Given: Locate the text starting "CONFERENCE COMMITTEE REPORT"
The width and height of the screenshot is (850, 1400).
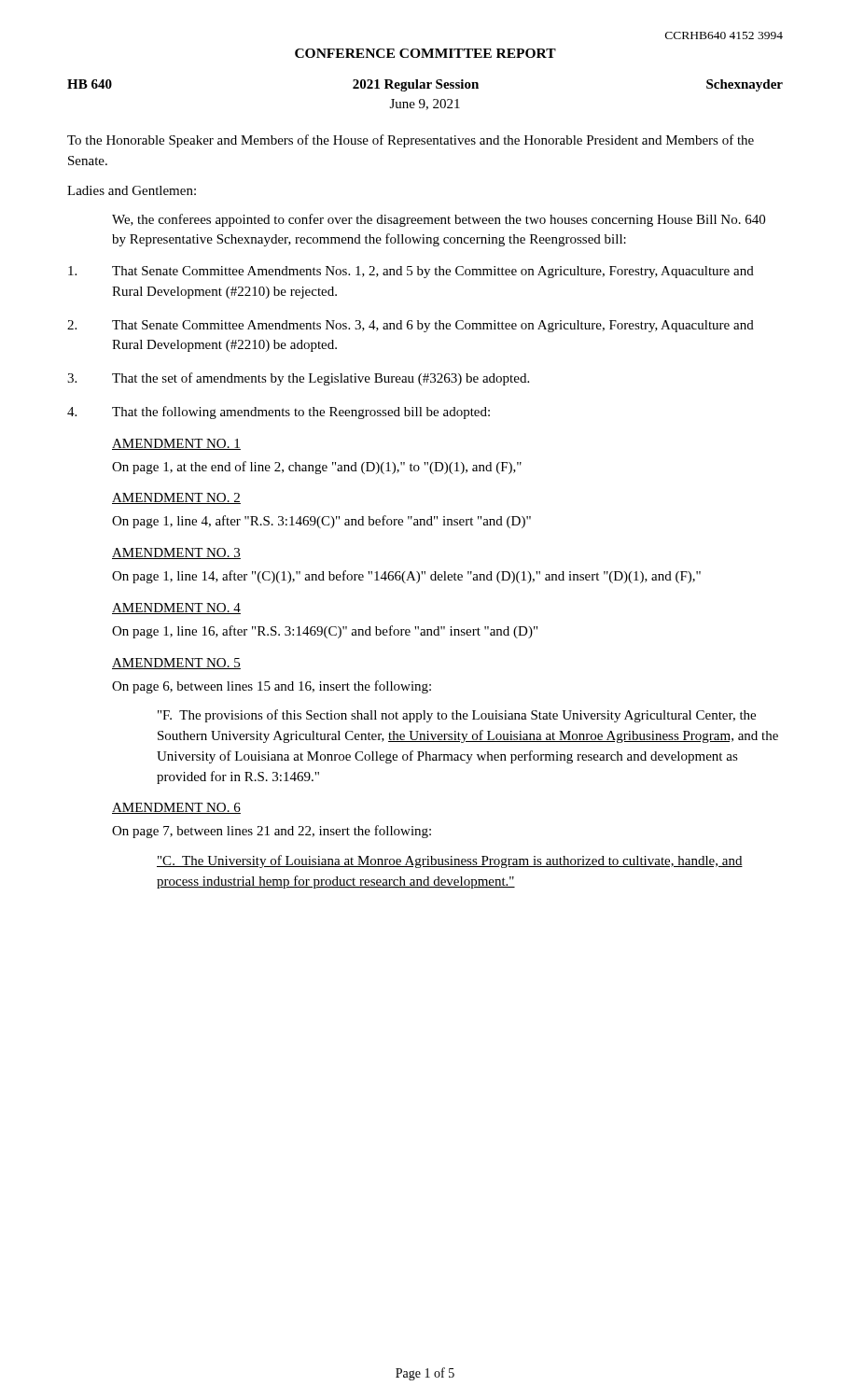Looking at the screenshot, I should [x=425, y=53].
